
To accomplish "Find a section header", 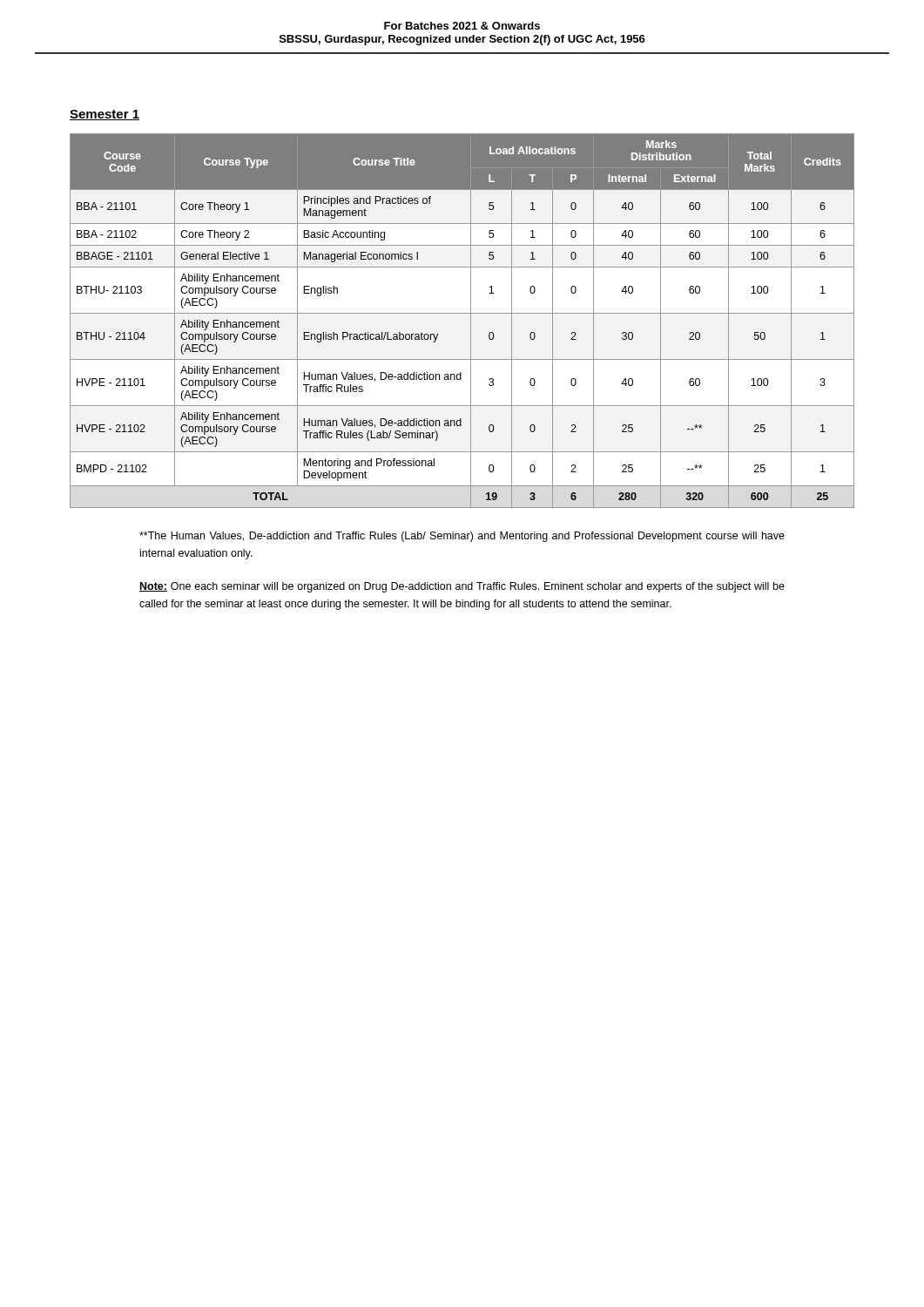I will click(x=105, y=114).
